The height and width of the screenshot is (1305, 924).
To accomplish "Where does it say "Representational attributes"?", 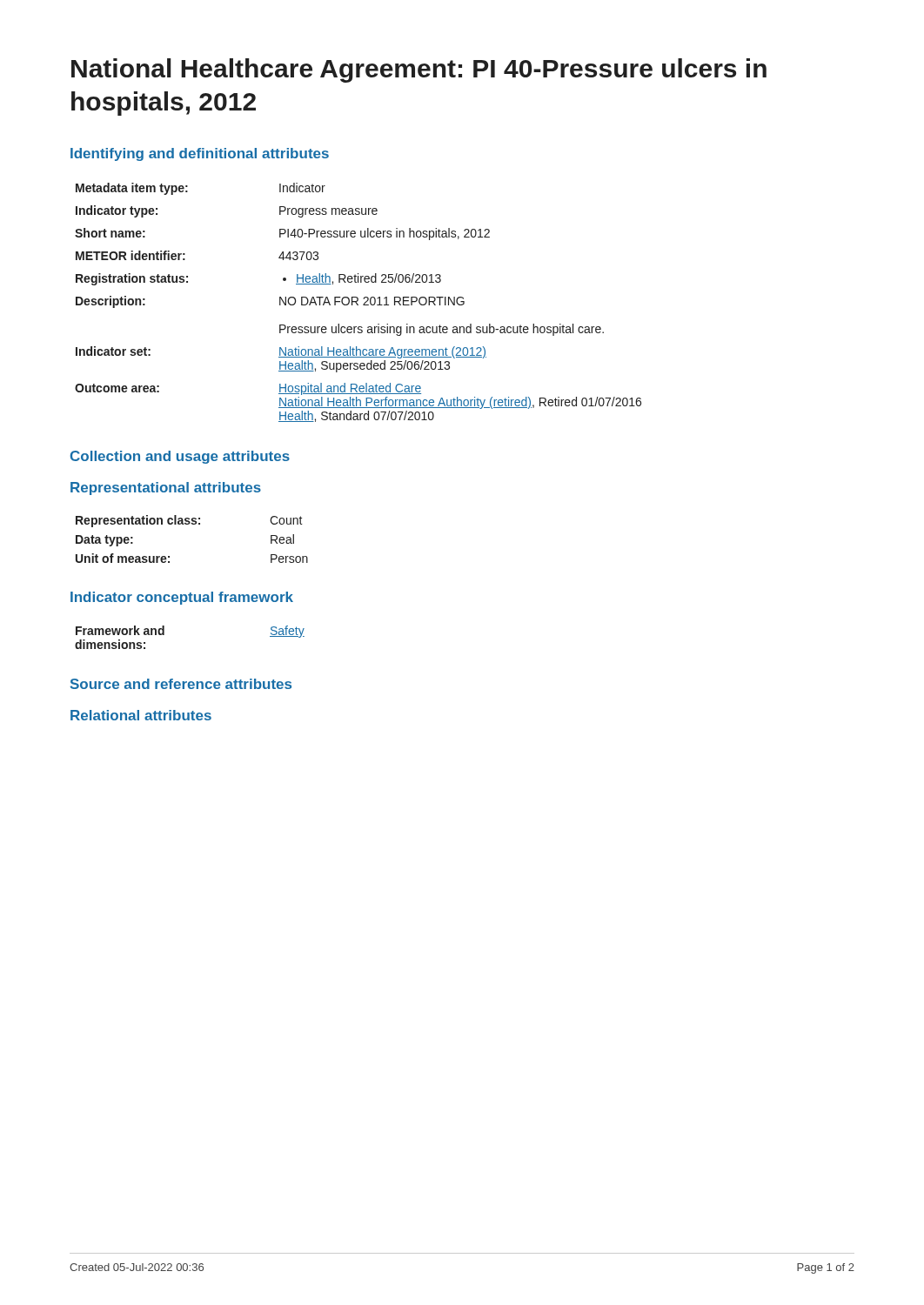I will point(166,489).
